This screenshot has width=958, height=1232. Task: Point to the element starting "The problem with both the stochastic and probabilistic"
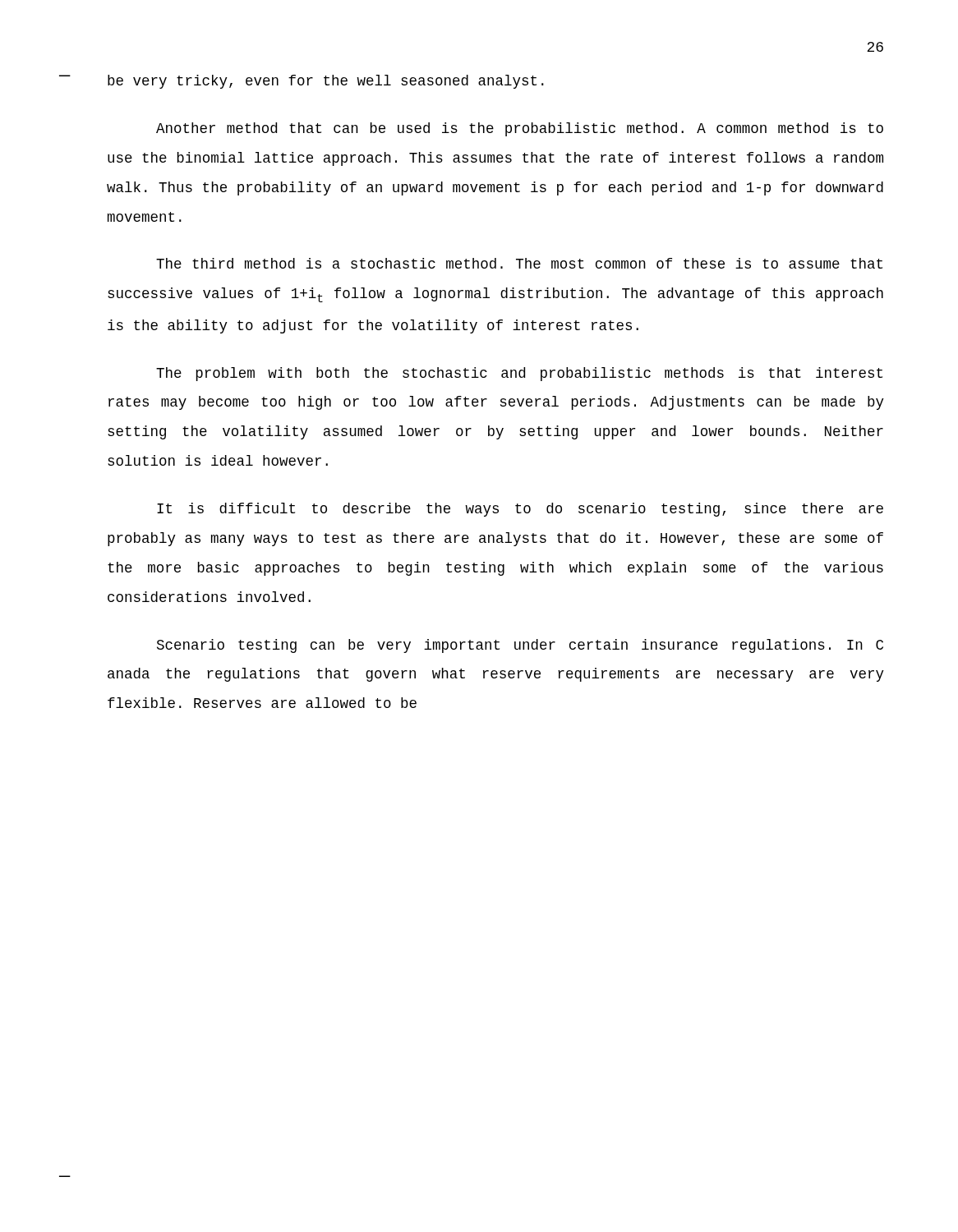click(495, 417)
